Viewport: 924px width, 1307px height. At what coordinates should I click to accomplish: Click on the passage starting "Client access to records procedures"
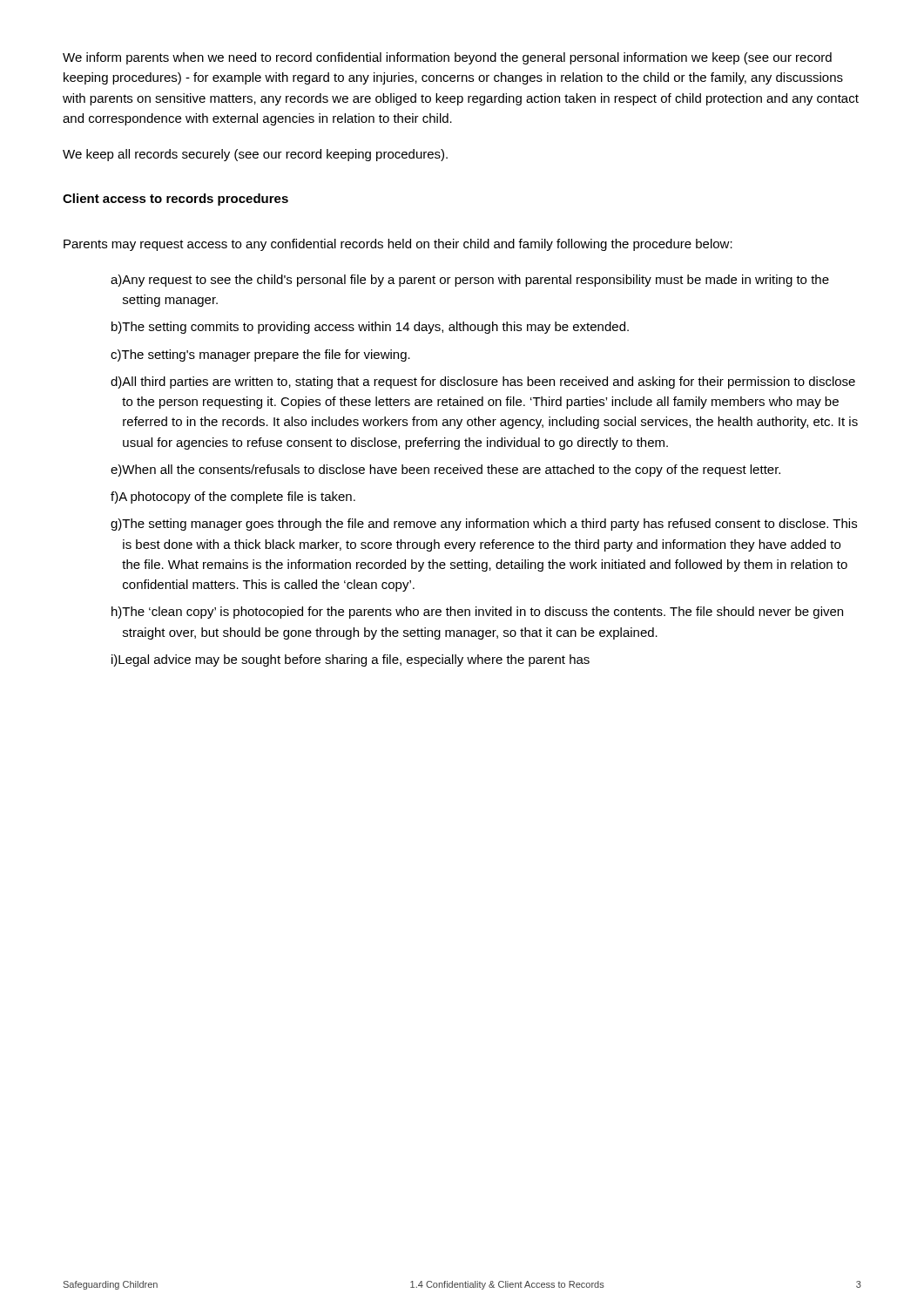pos(176,198)
